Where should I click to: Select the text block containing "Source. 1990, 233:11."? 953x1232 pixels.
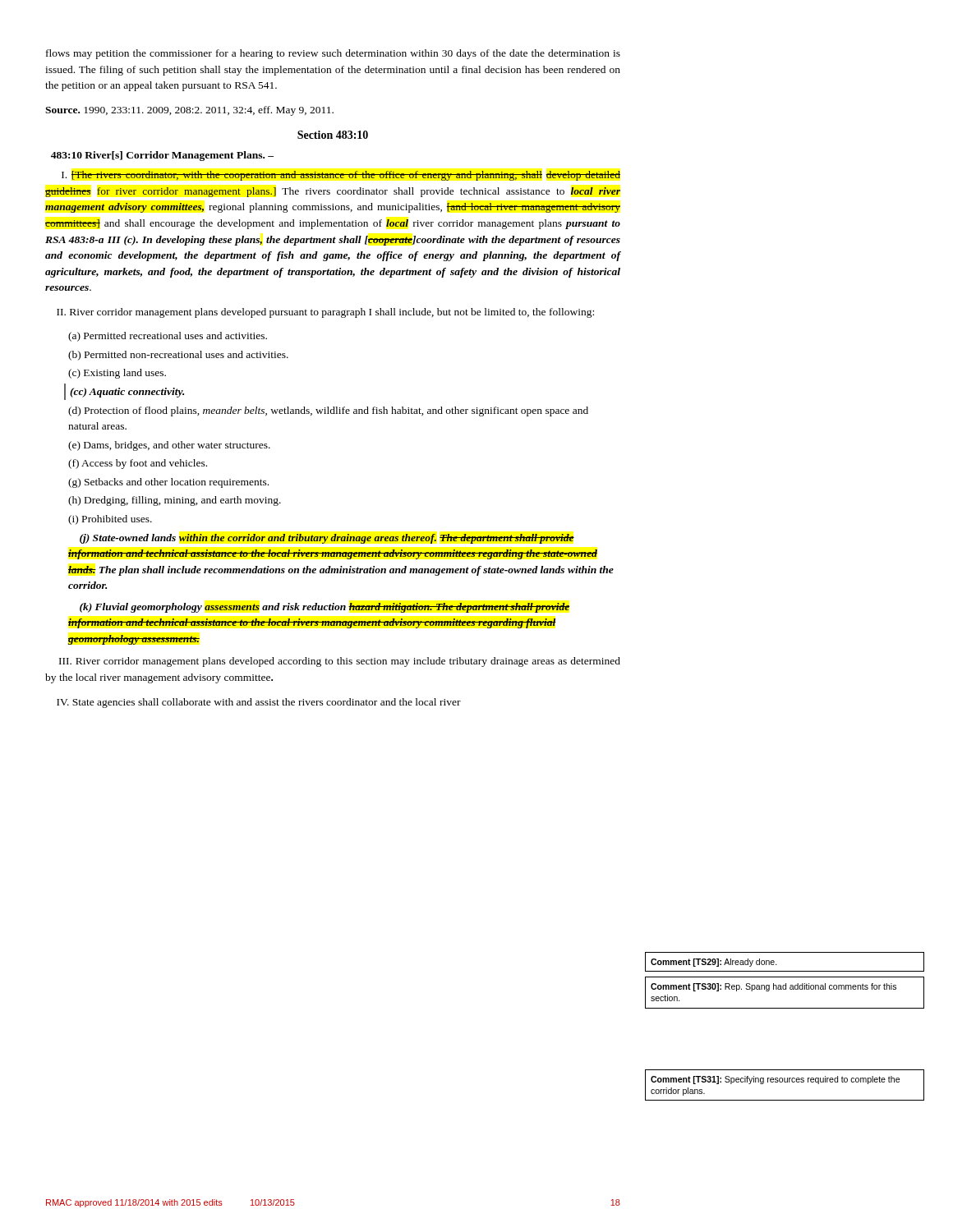(x=190, y=109)
